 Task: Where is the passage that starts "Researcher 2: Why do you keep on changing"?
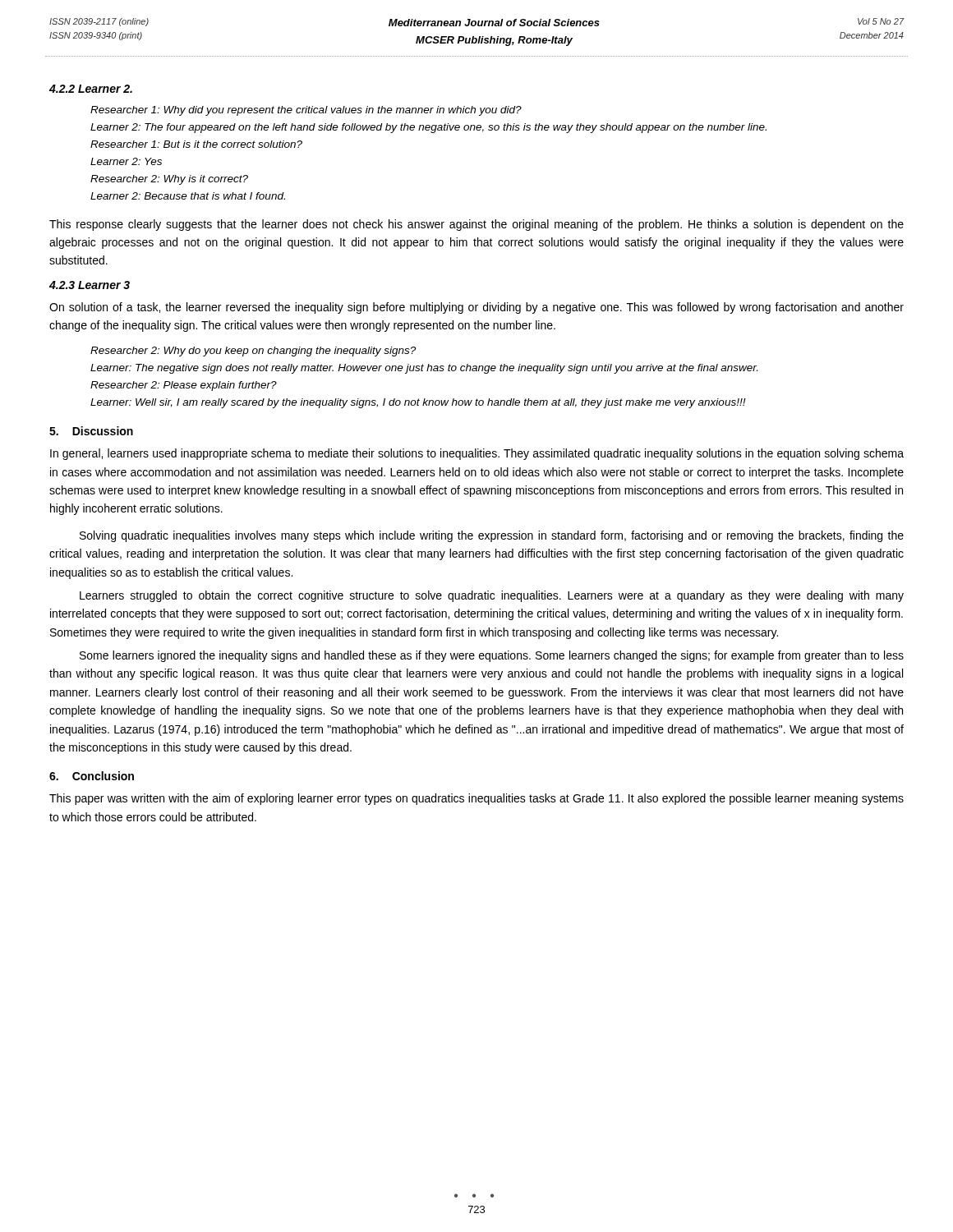tap(425, 376)
